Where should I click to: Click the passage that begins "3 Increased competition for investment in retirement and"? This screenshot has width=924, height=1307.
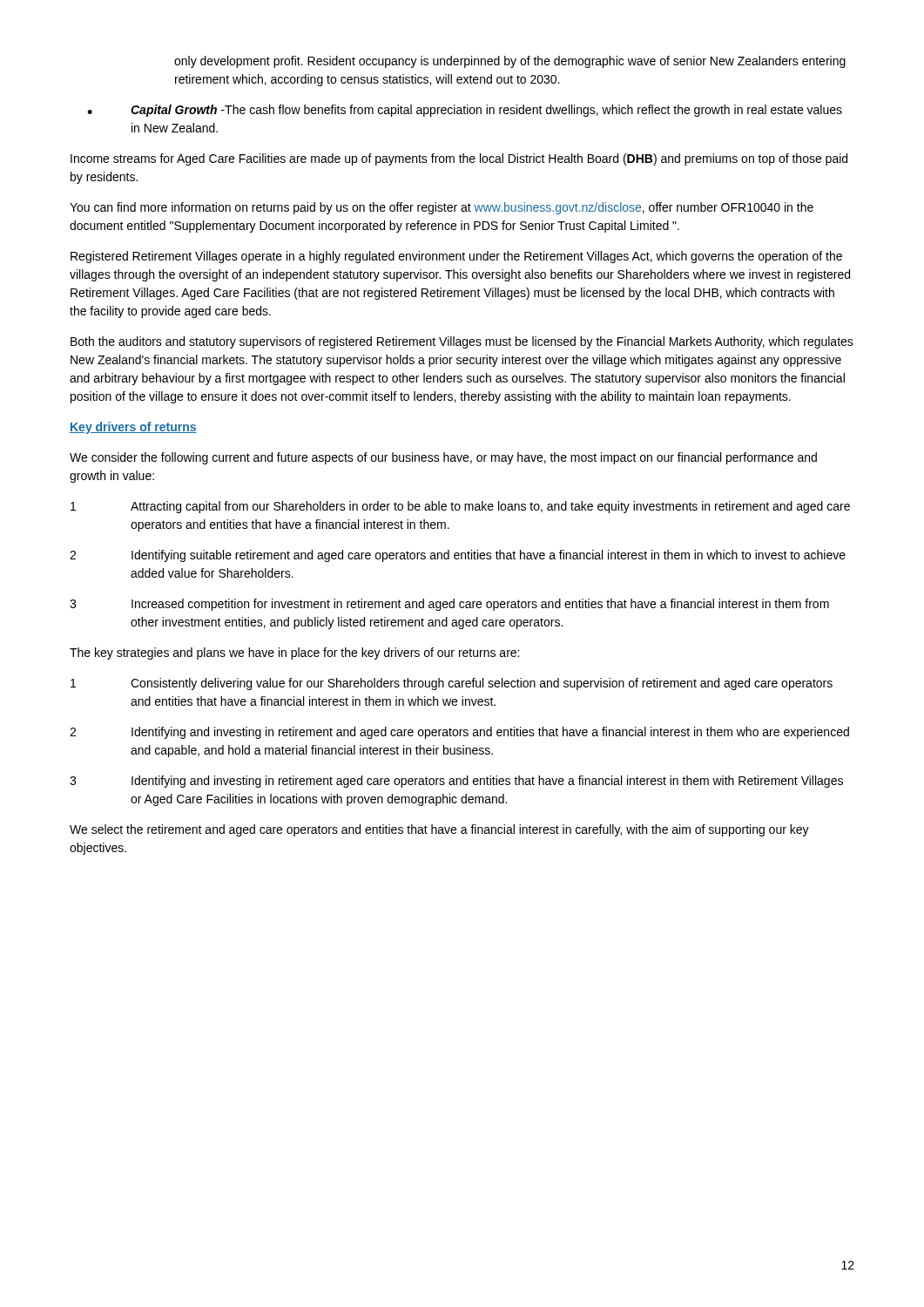(x=462, y=613)
